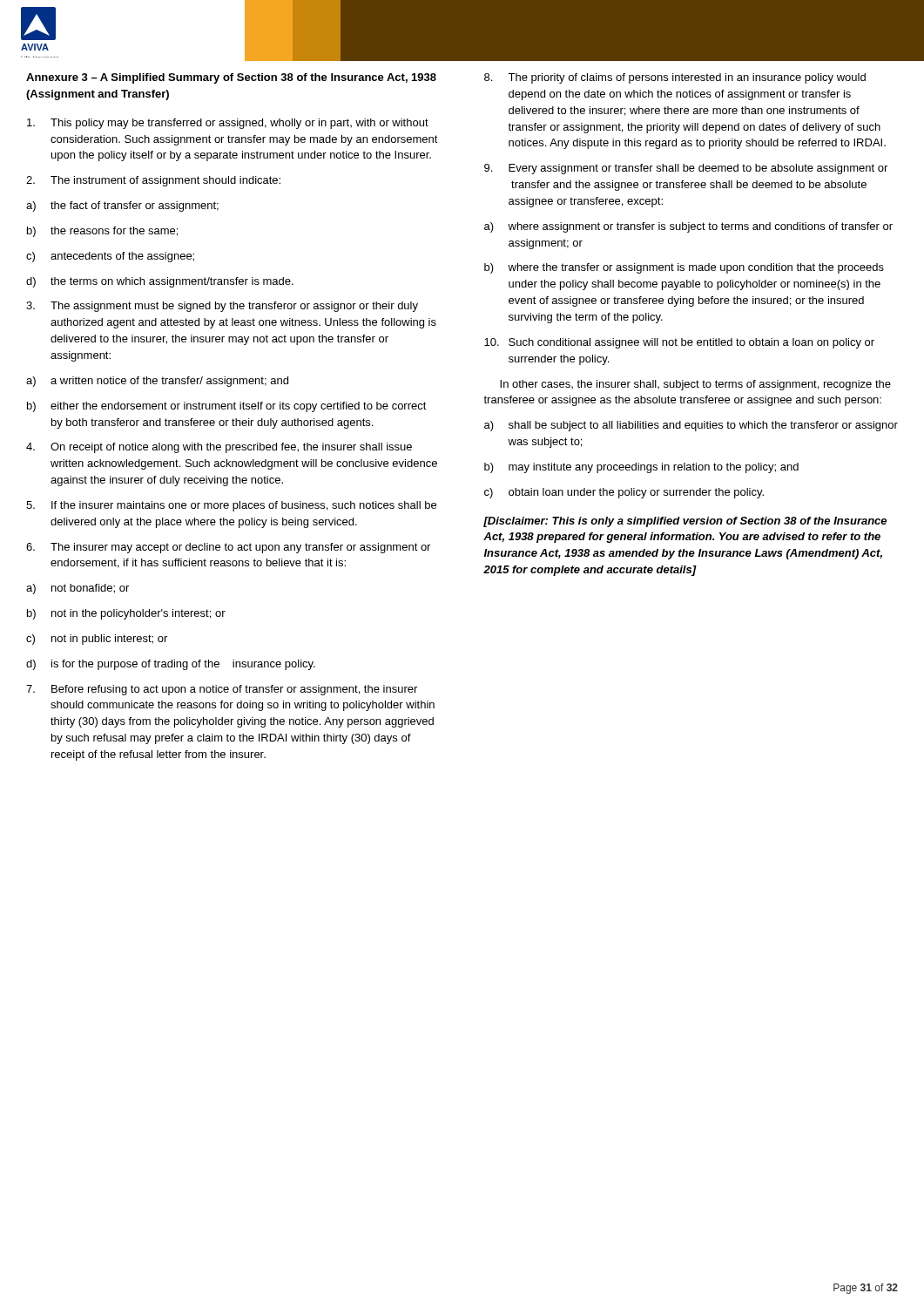Click on the block starting "c) antecedents of the assignee;"

click(110, 257)
